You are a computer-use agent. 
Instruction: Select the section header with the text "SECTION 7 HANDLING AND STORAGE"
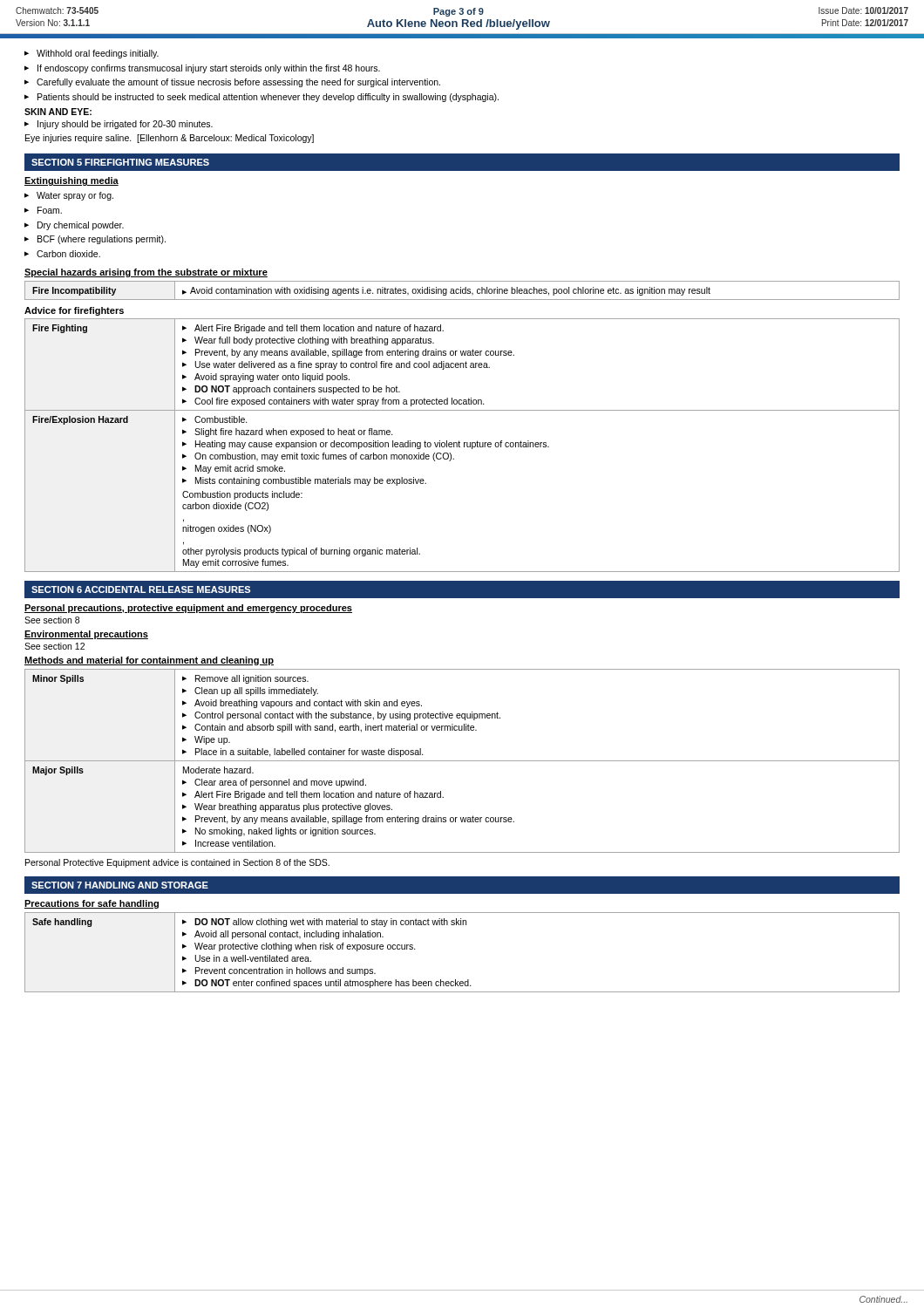(120, 885)
